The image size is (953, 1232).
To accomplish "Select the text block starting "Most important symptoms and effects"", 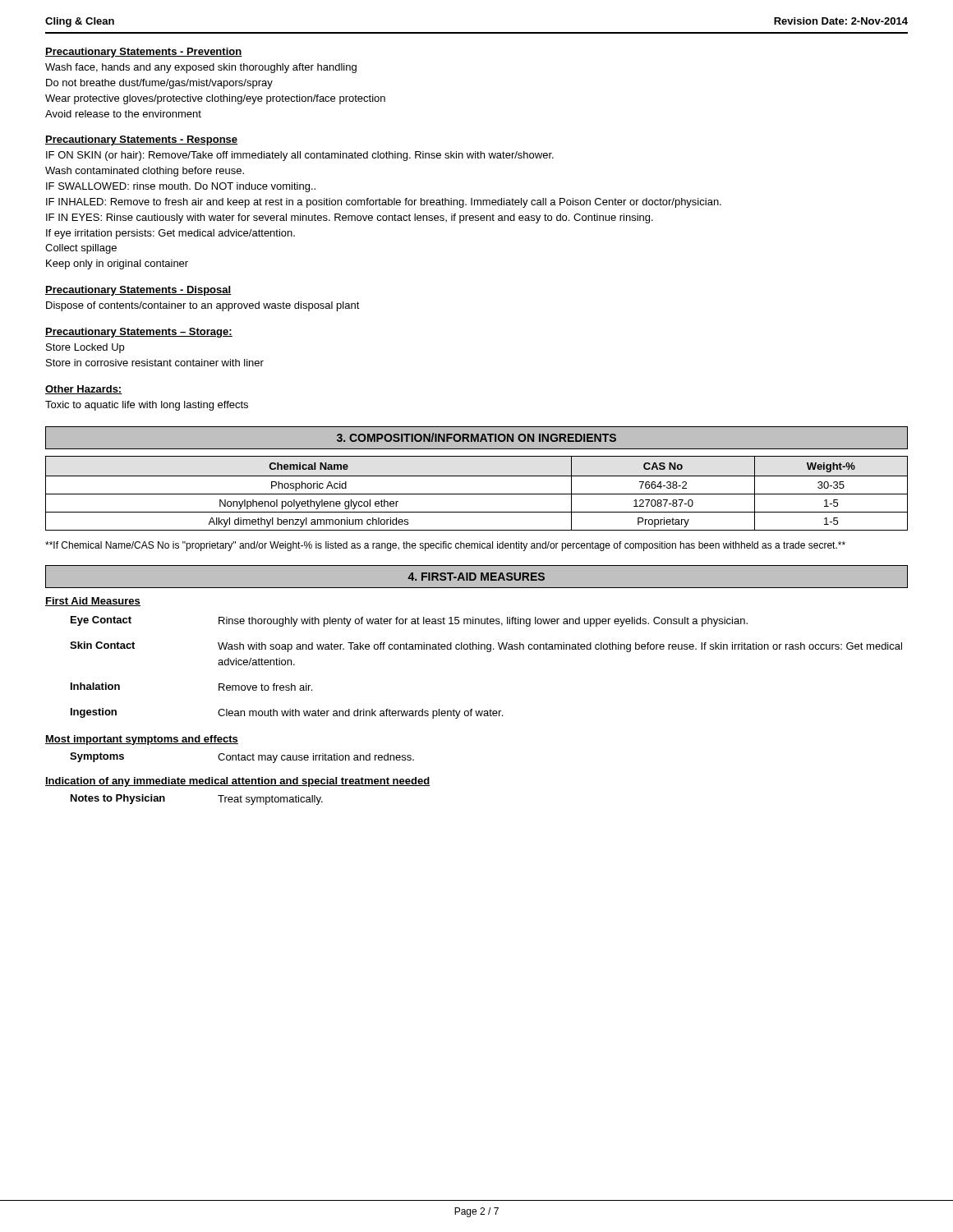I will 142,738.
